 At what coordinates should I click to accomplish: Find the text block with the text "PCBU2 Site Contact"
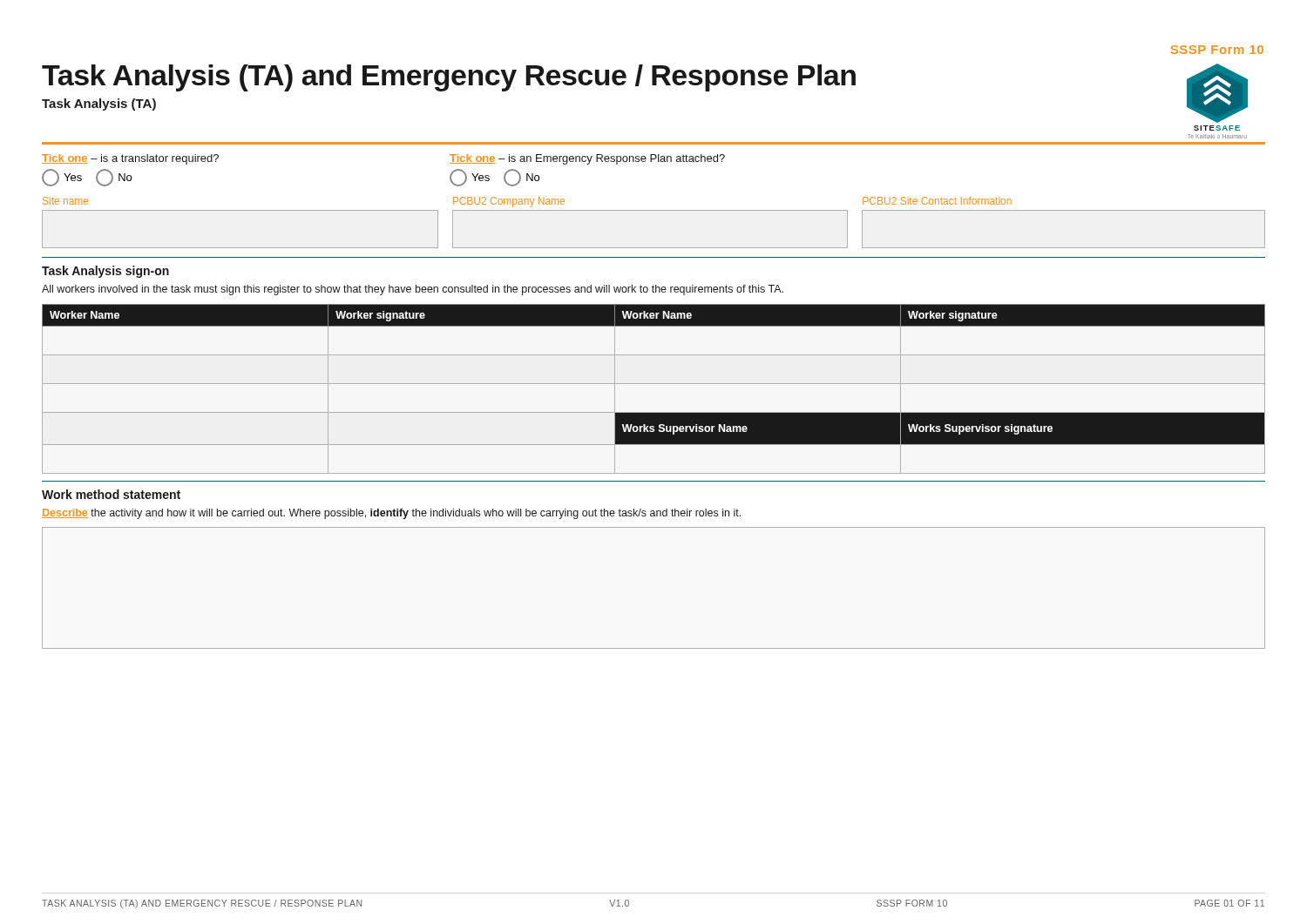tap(937, 201)
